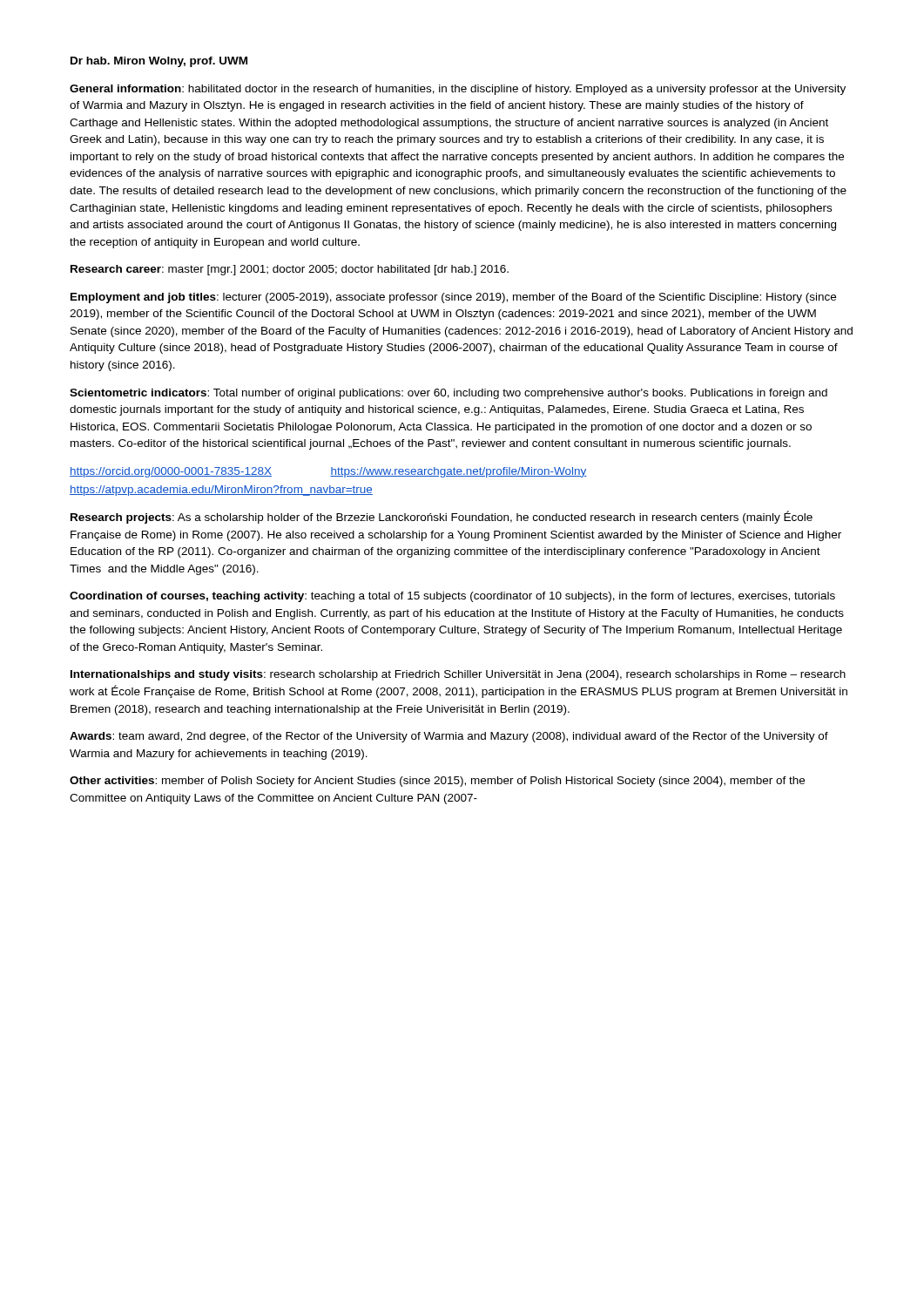Image resolution: width=924 pixels, height=1307 pixels.
Task: Locate the region starting "Awards: team award, 2nd degree, of"
Action: [449, 744]
